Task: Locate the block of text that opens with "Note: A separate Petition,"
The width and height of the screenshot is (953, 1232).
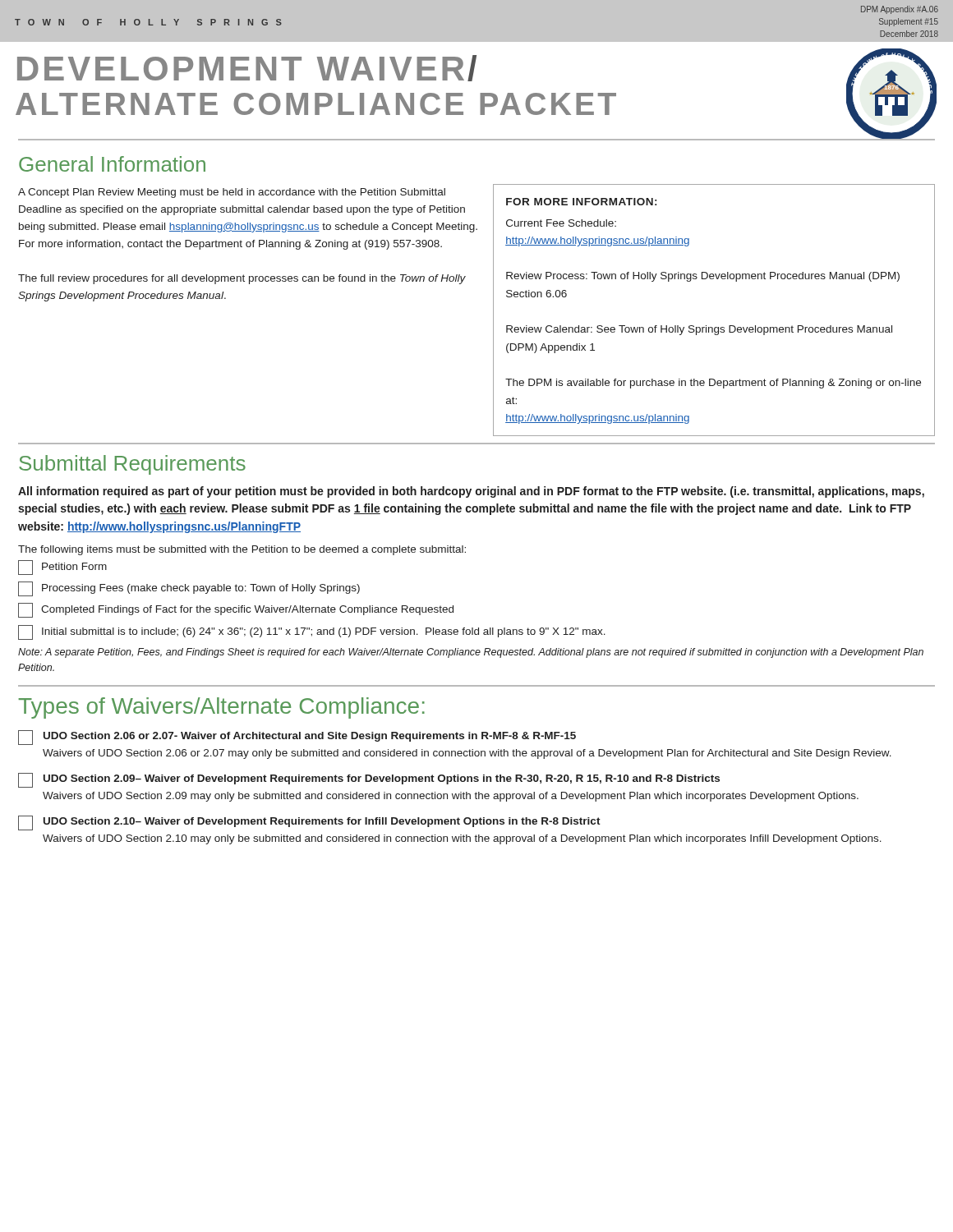Action: click(471, 660)
